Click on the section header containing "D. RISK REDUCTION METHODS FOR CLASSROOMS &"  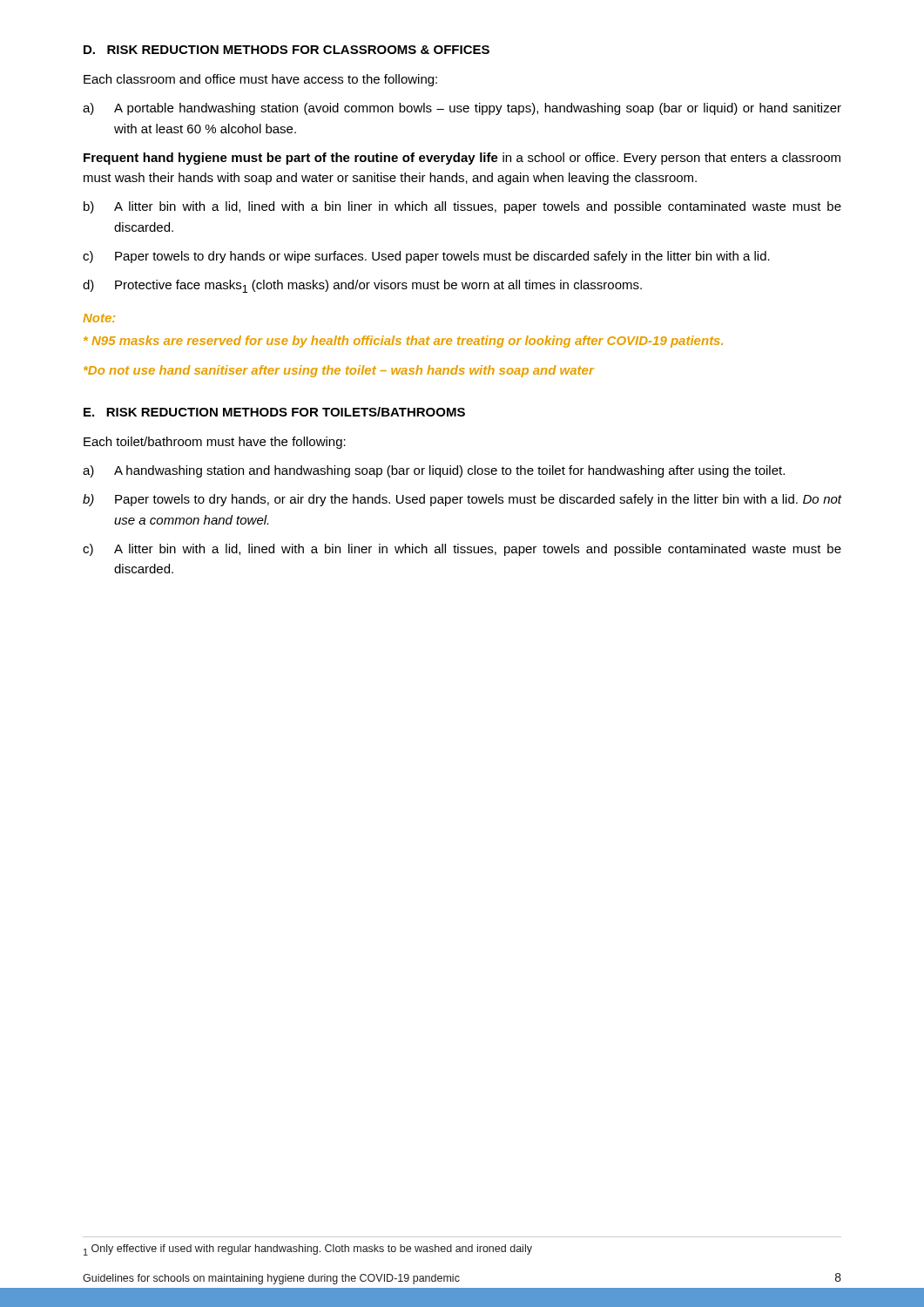coord(286,49)
